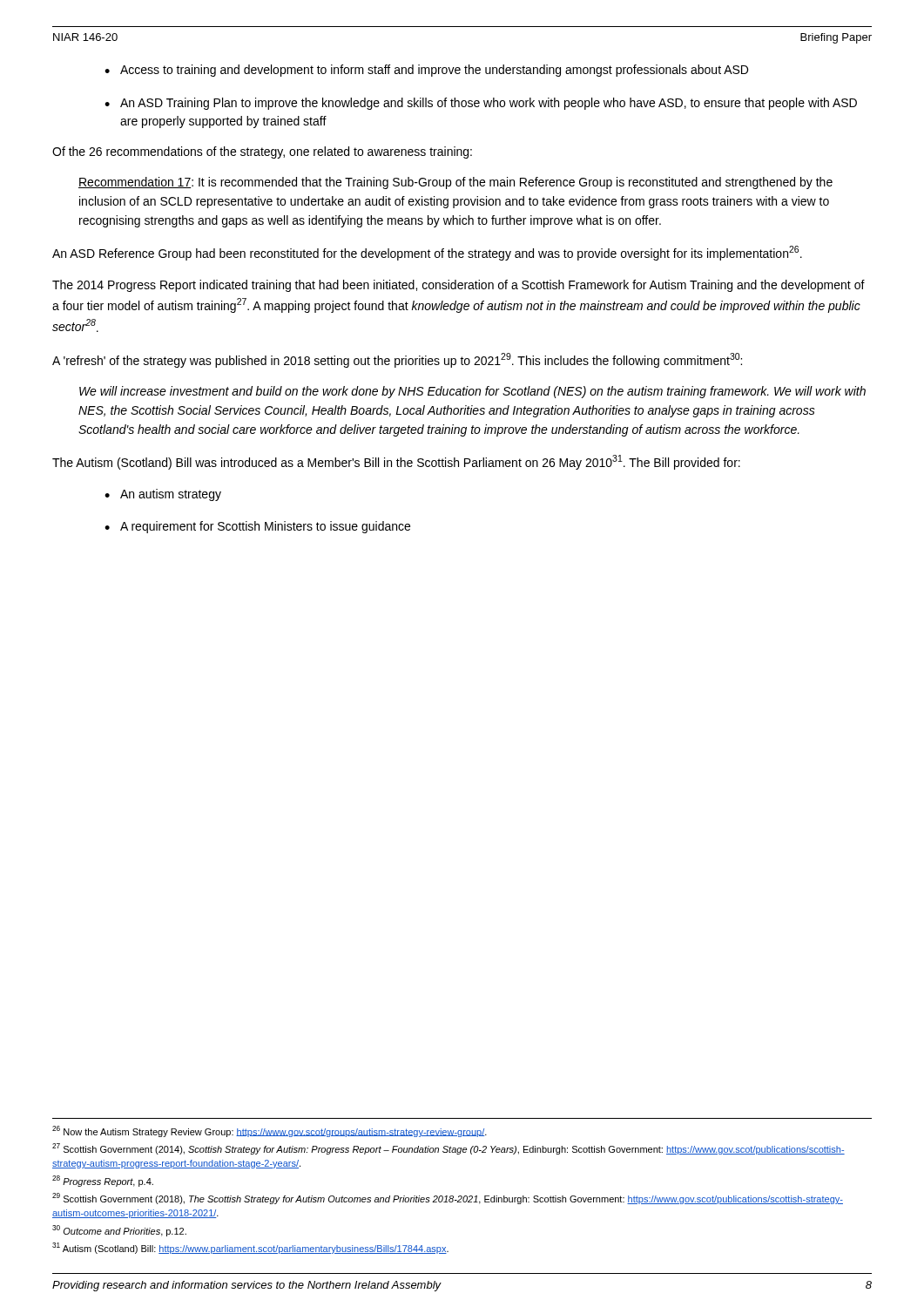Find the text starting "27 Scottish Government (2014),"
The height and width of the screenshot is (1307, 924).
click(448, 1155)
